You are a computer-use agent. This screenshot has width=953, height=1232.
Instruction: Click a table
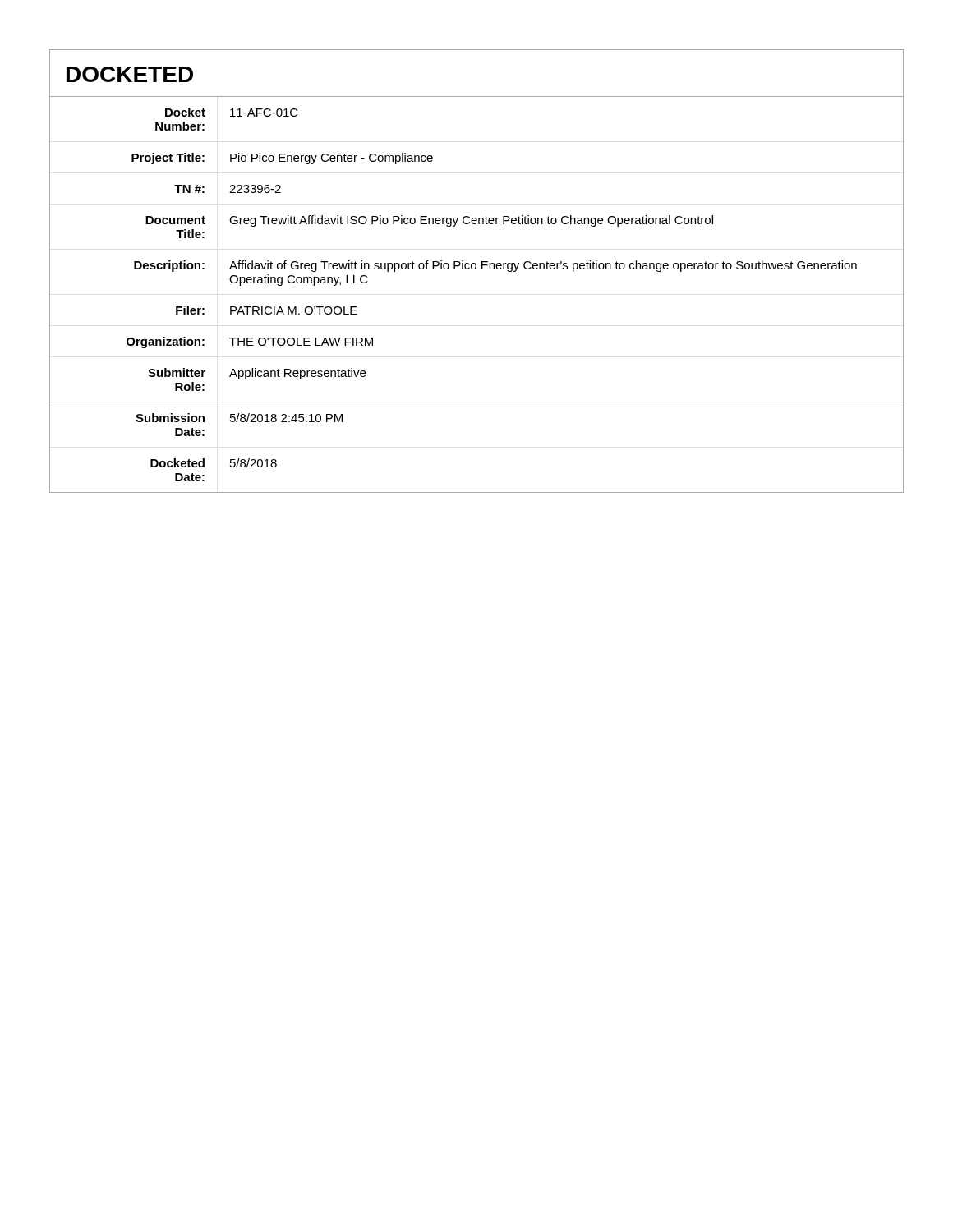(x=476, y=294)
